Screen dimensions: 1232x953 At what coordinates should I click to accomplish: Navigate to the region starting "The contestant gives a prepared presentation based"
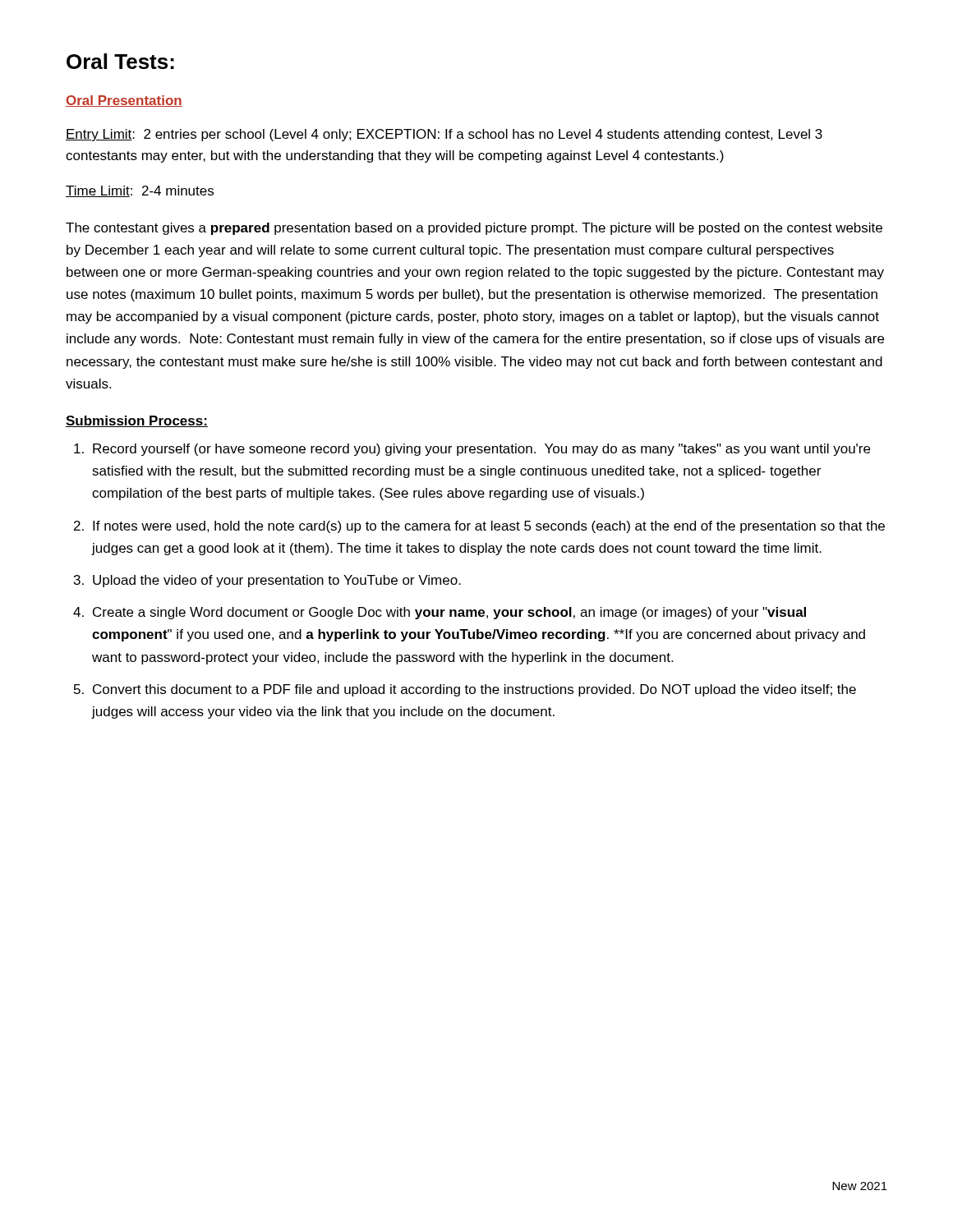pyautogui.click(x=476, y=306)
